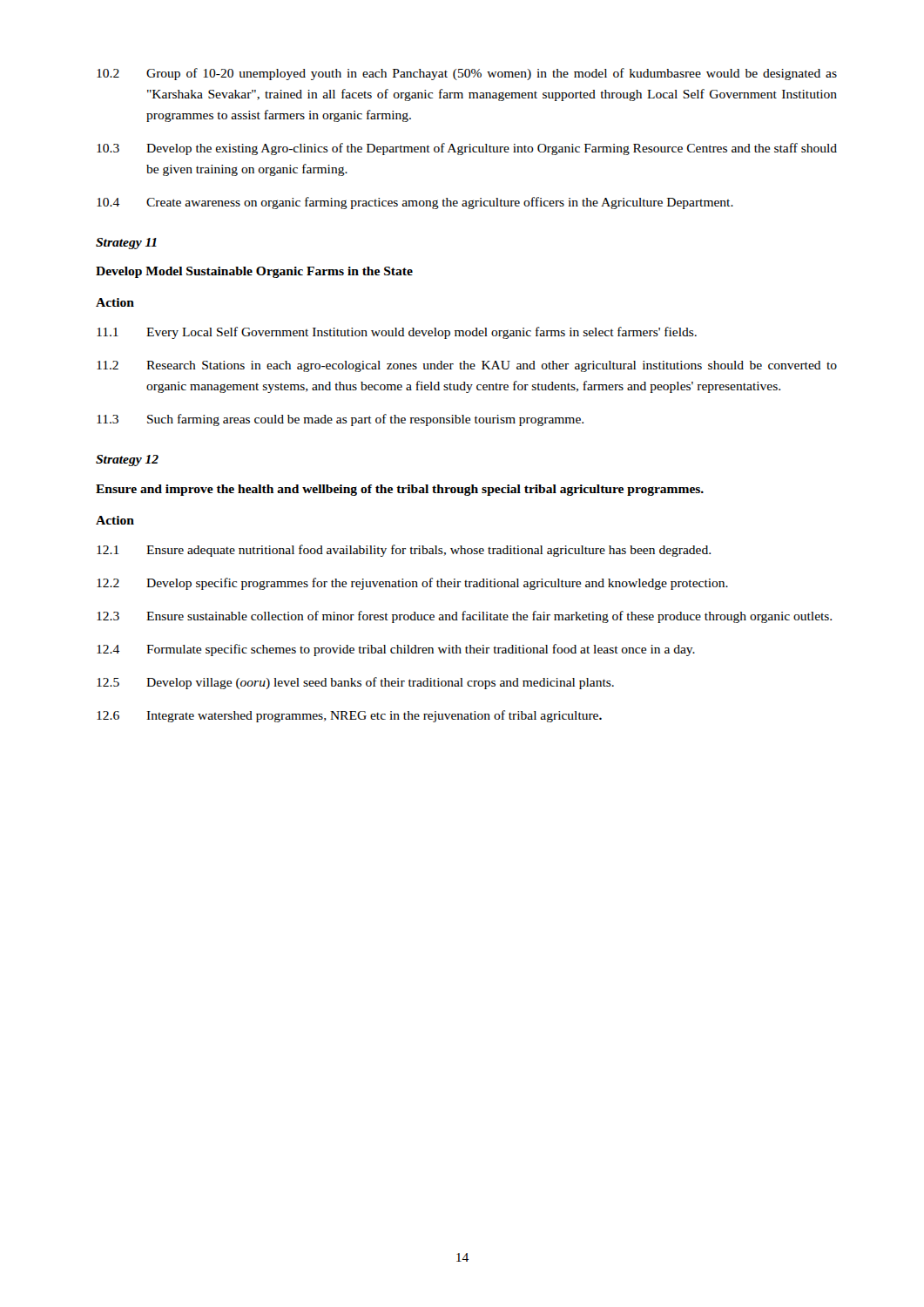Find the list item with the text "11.1 Every Local Self"
Image resolution: width=924 pixels, height=1307 pixels.
[x=466, y=332]
